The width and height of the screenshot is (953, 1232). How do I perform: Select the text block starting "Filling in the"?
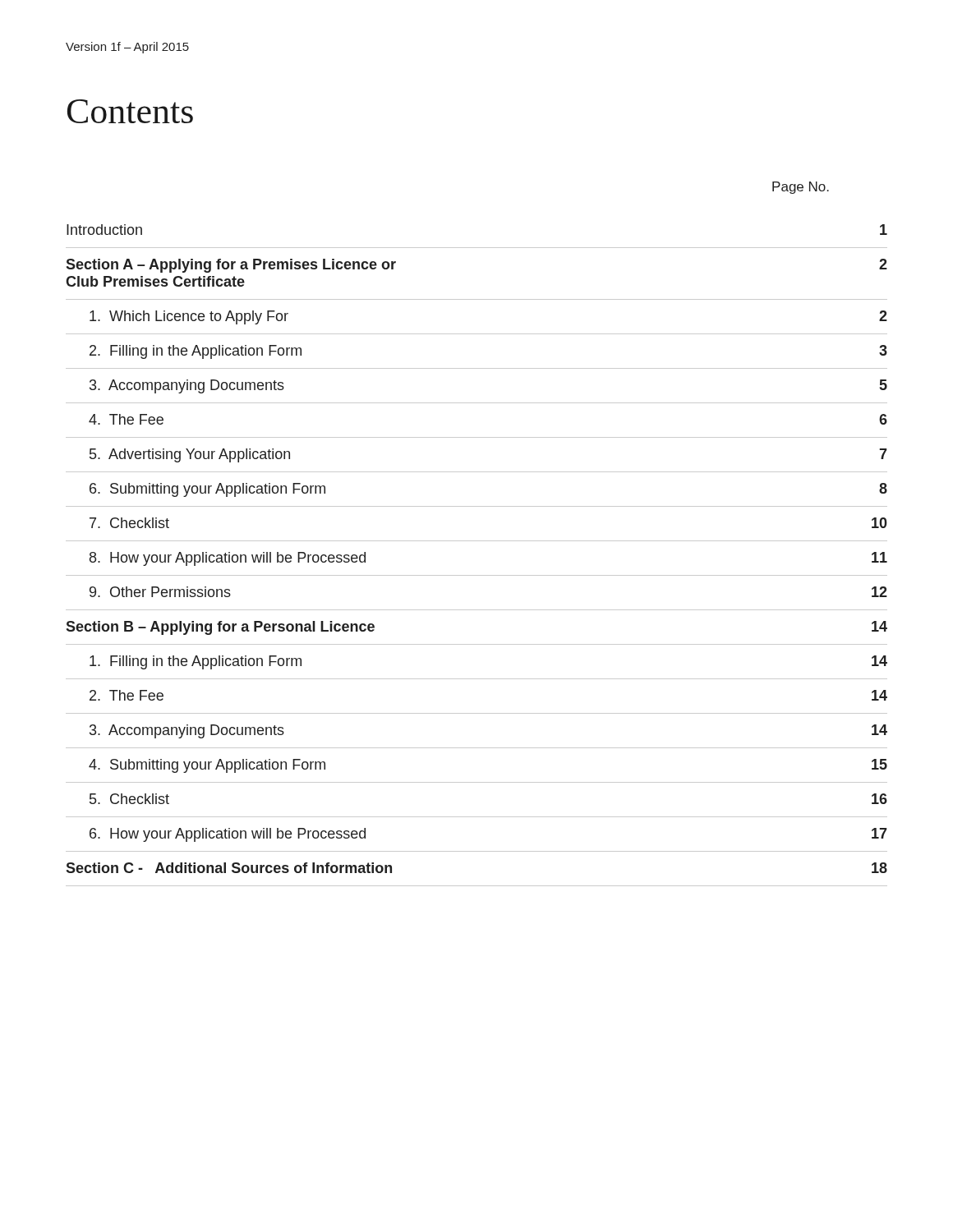pyautogui.click(x=196, y=662)
